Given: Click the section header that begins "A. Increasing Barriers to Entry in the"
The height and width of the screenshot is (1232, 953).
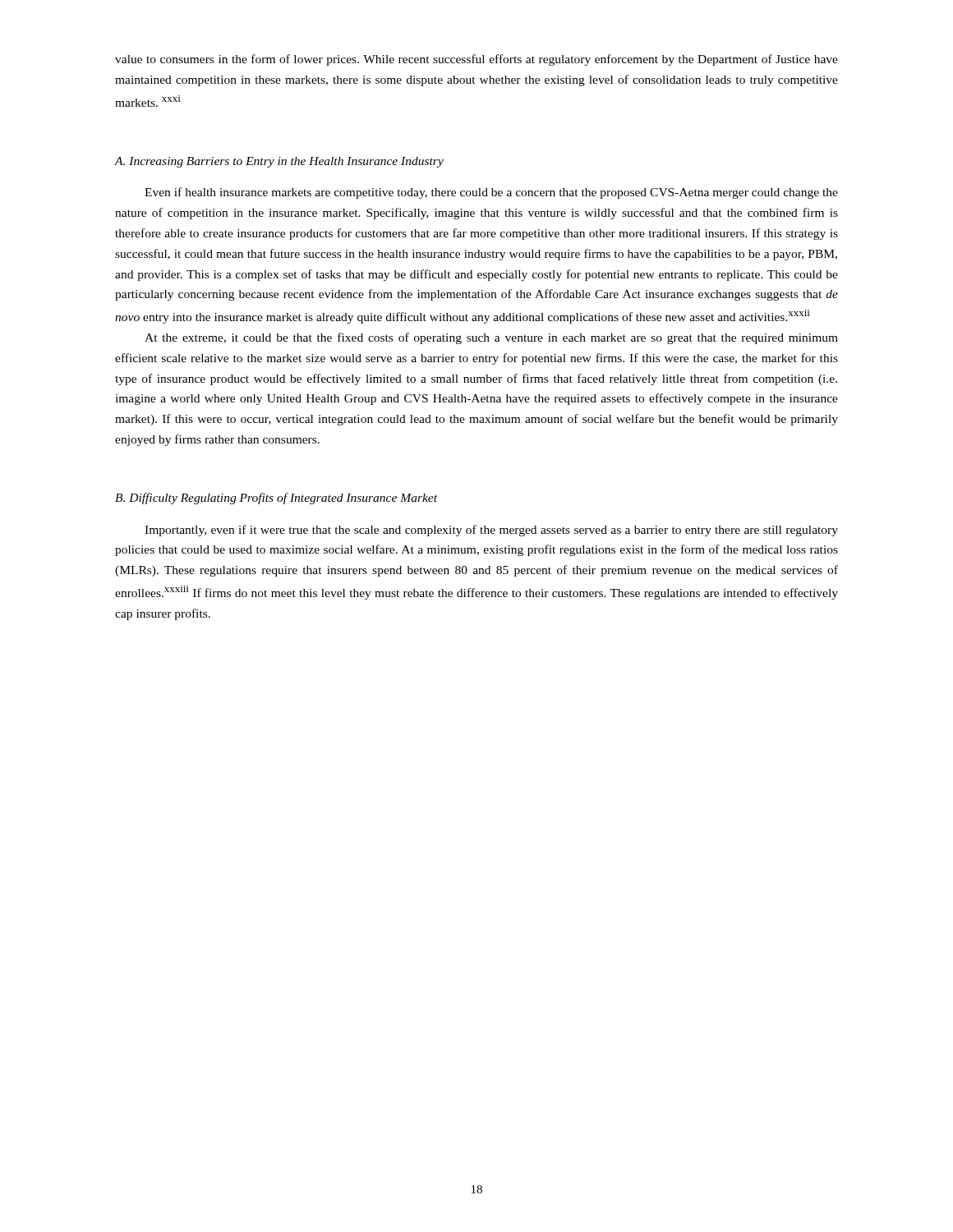Looking at the screenshot, I should [x=279, y=160].
